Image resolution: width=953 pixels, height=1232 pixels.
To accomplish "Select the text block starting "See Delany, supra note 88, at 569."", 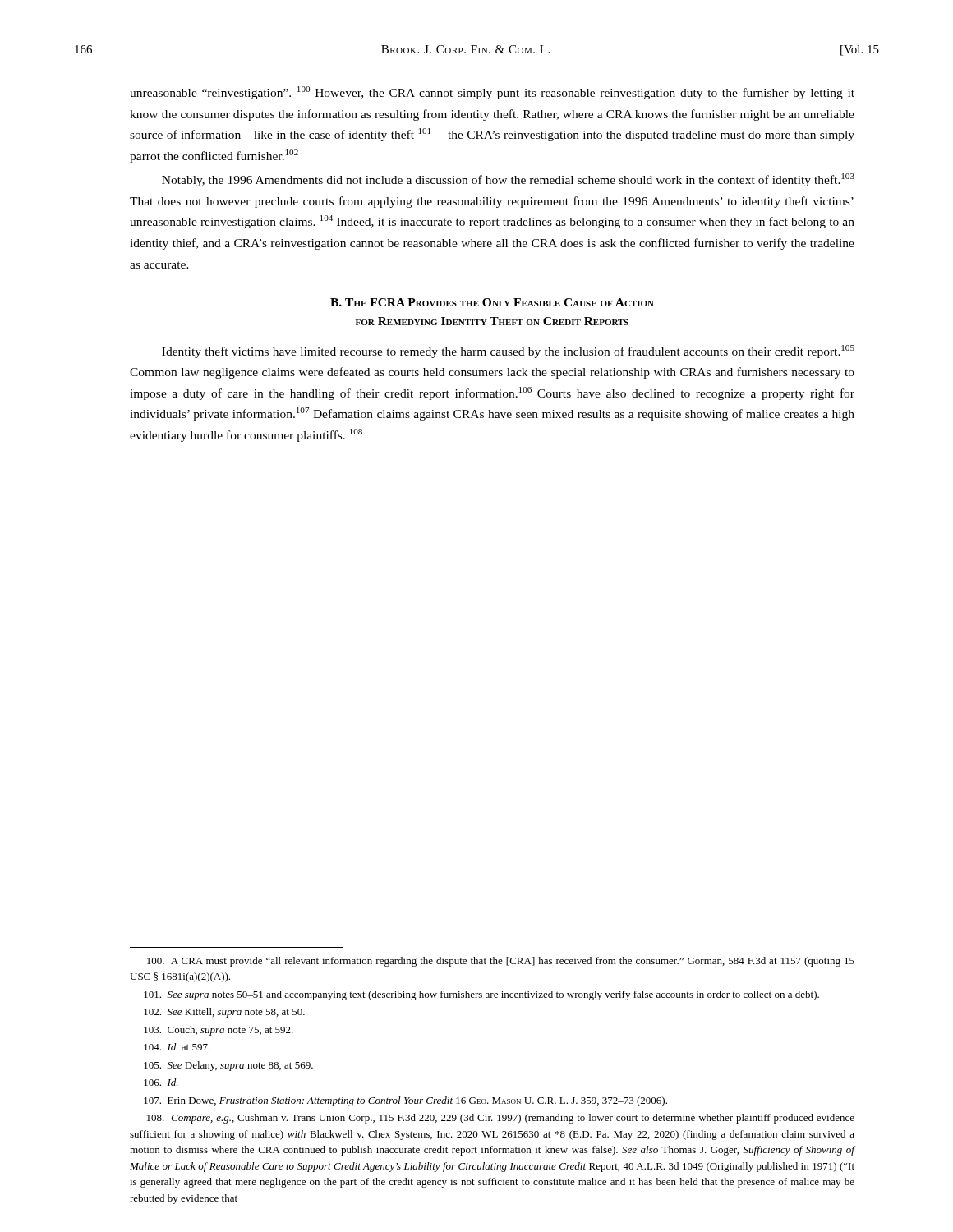I will point(228,1066).
